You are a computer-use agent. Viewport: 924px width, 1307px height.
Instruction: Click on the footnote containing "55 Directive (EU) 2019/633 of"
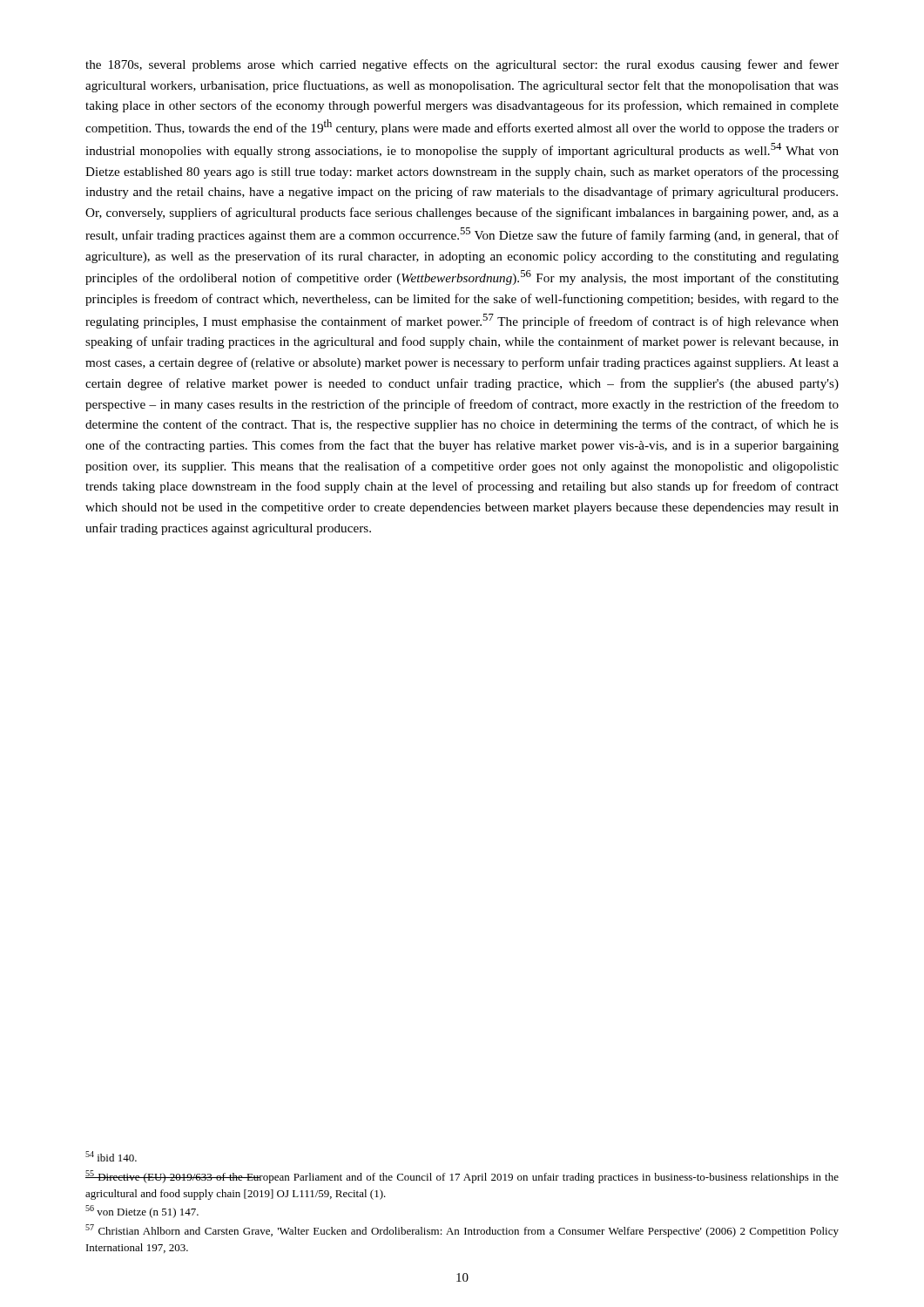click(462, 1184)
